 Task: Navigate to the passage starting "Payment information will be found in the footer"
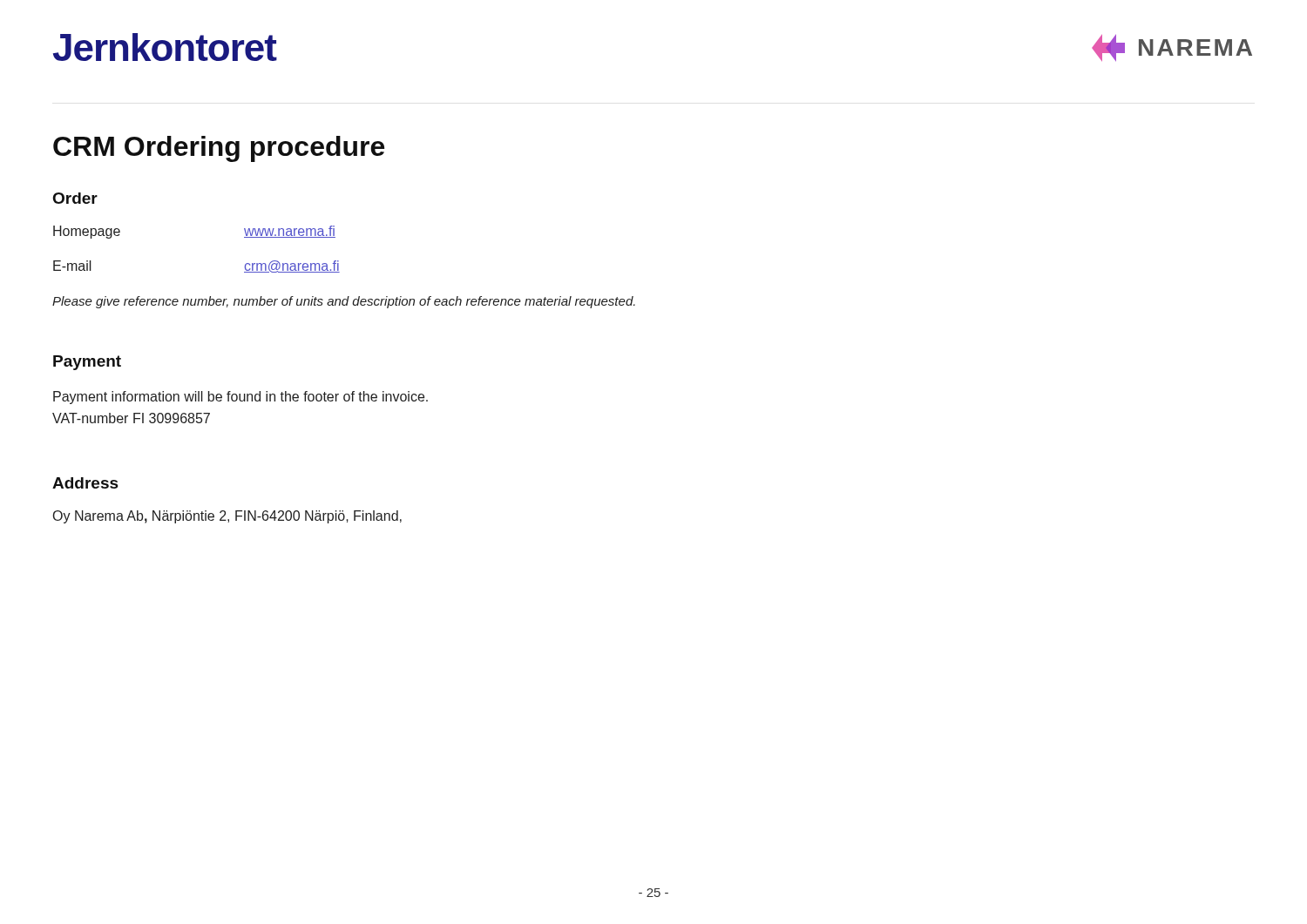point(240,398)
